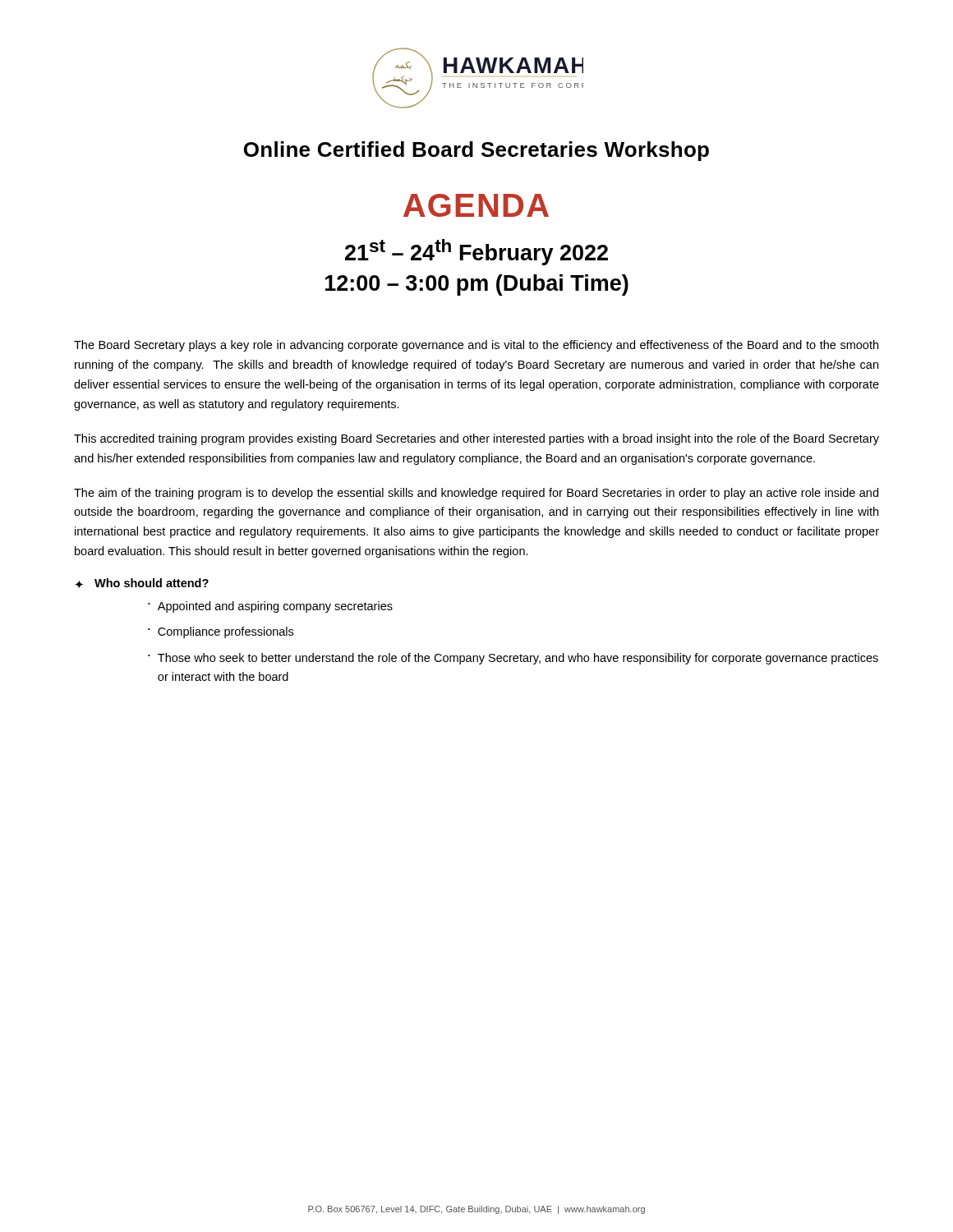Click on the list item with the text "• Appointed and aspiring company"
953x1232 pixels.
click(x=270, y=607)
